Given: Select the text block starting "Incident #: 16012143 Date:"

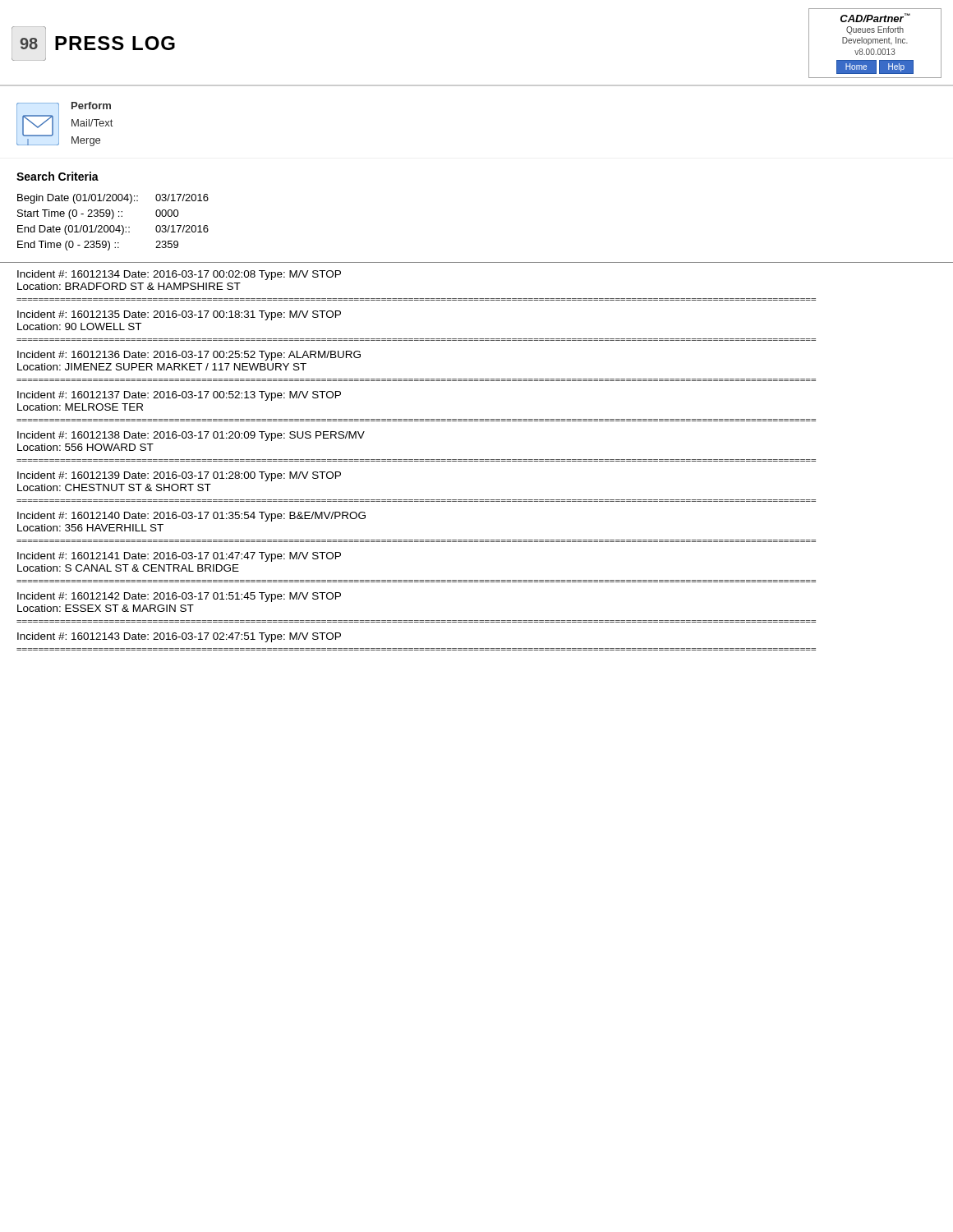Looking at the screenshot, I should pyautogui.click(x=179, y=637).
